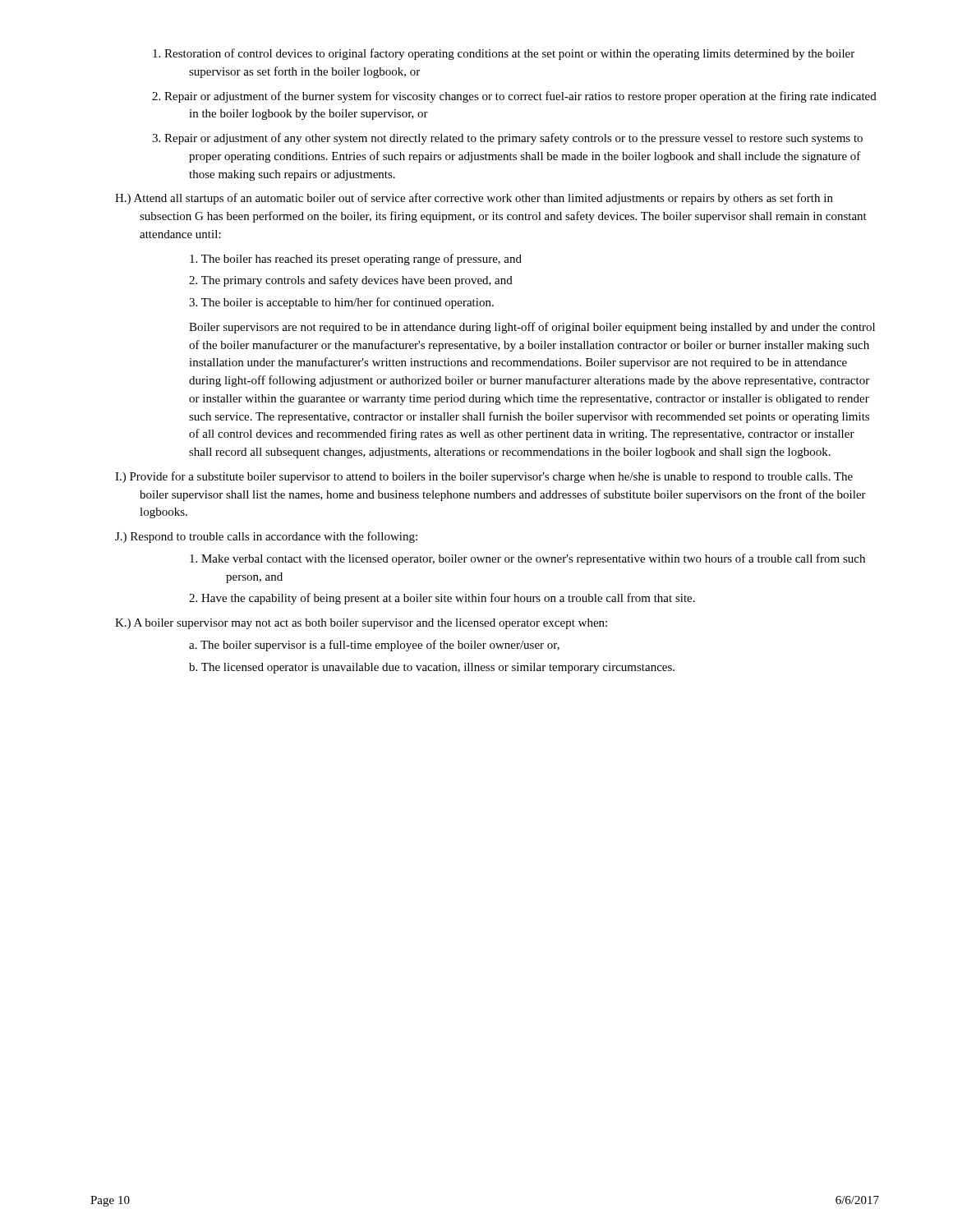The height and width of the screenshot is (1232, 953).
Task: Select the list item containing "b. The licensed"
Action: pyautogui.click(x=432, y=667)
